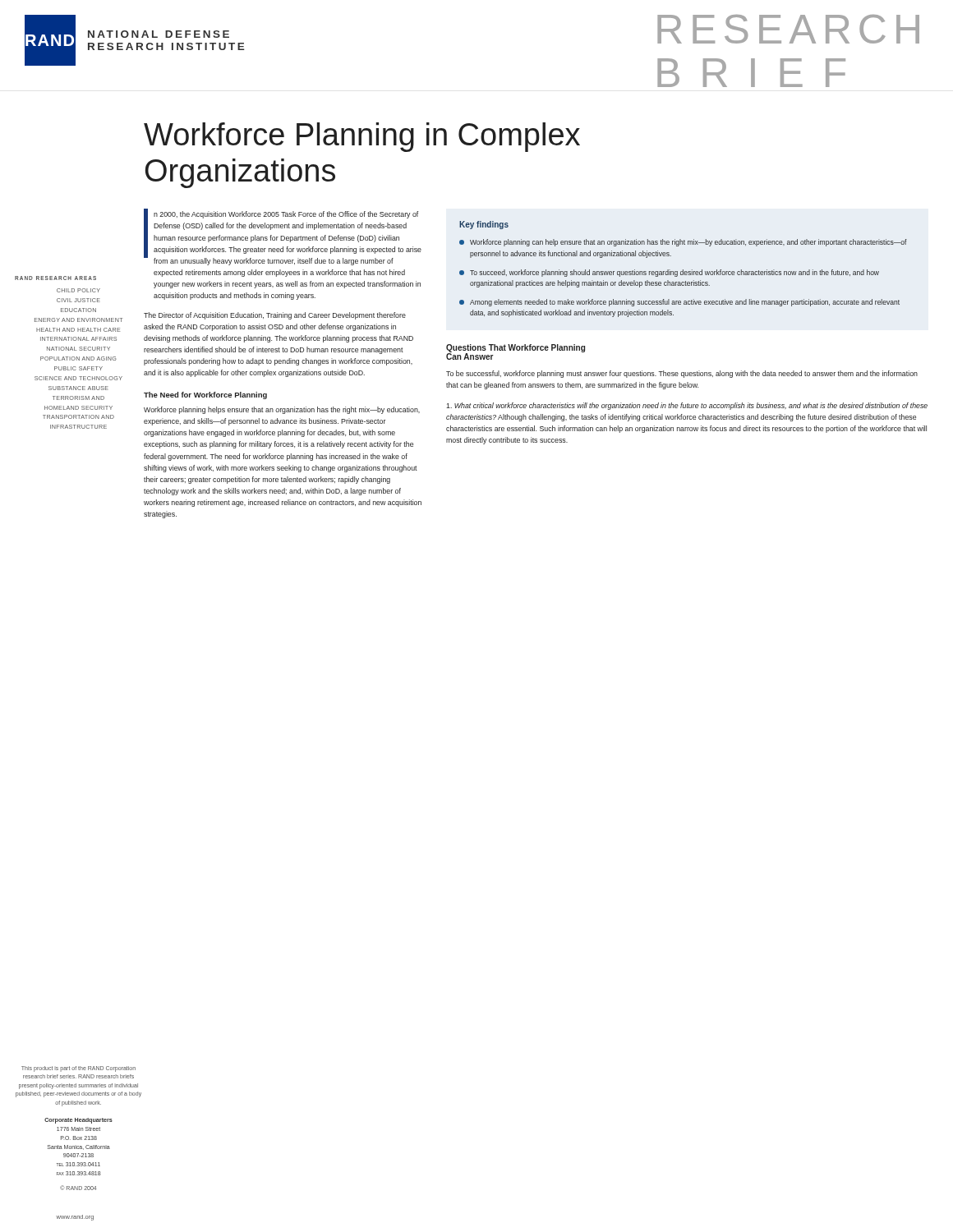
Task: Point to the block starting "© RAND 2004"
Action: click(x=78, y=1188)
